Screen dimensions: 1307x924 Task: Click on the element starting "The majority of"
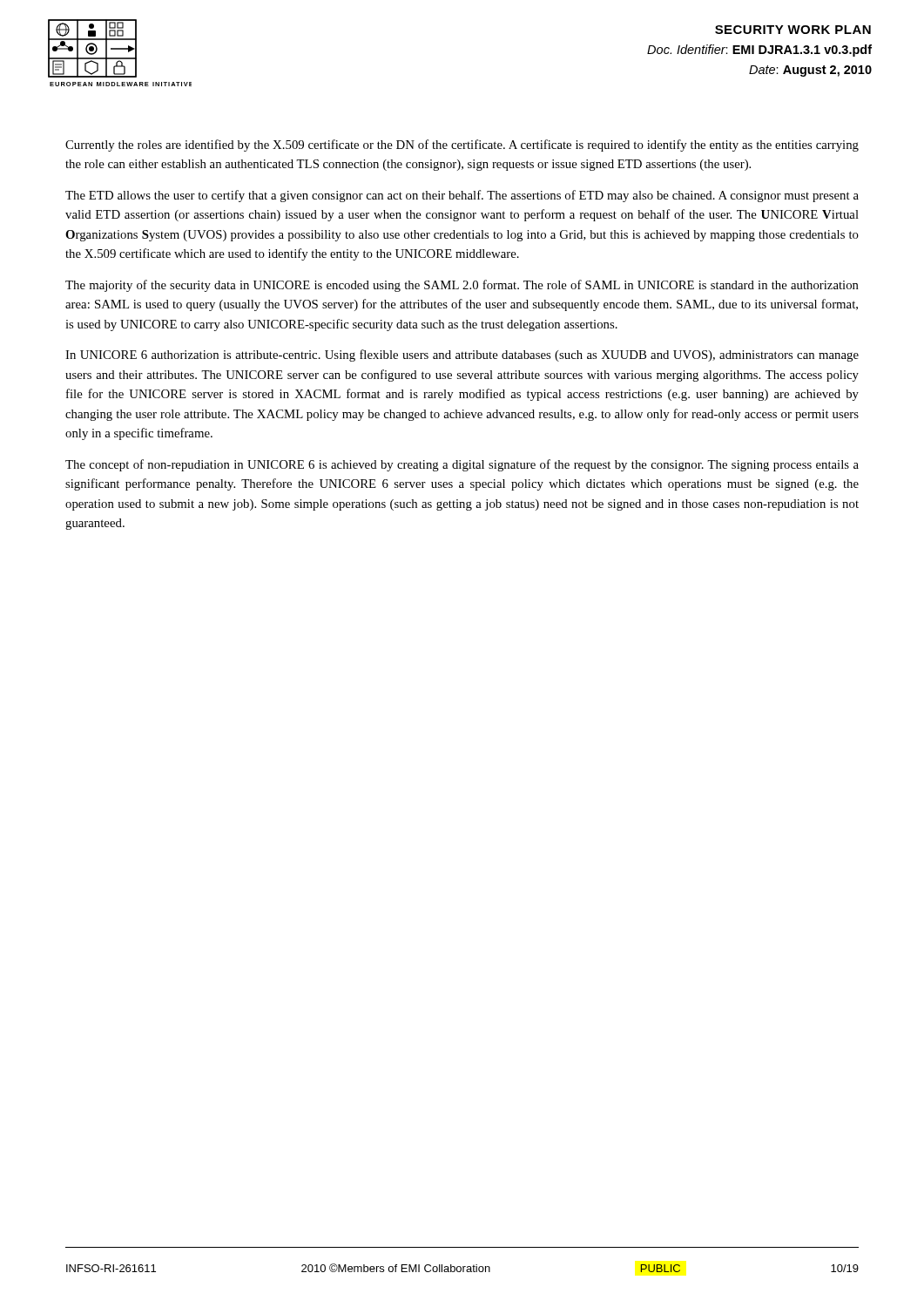tap(462, 305)
